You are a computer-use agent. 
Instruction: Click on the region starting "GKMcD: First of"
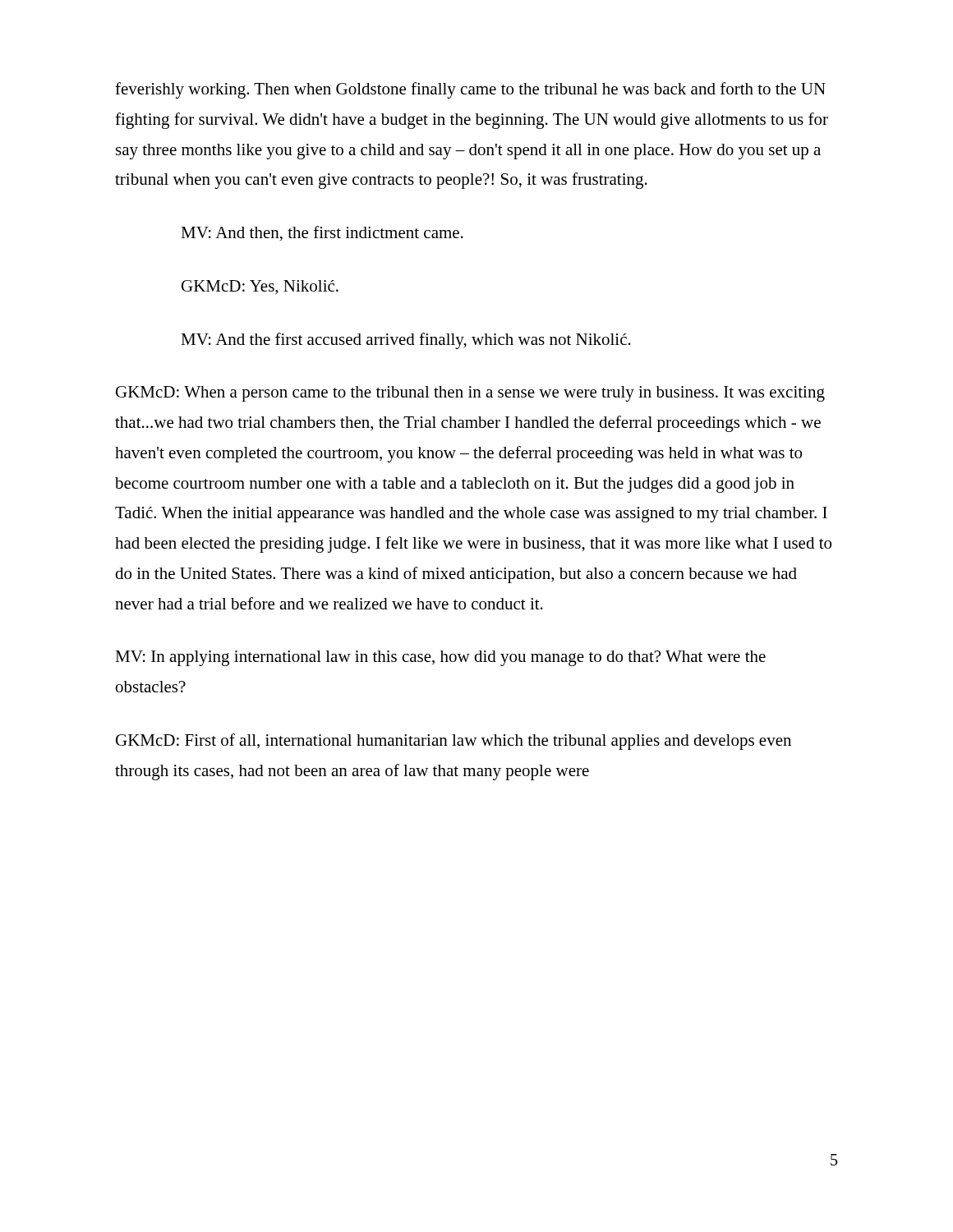coord(476,755)
